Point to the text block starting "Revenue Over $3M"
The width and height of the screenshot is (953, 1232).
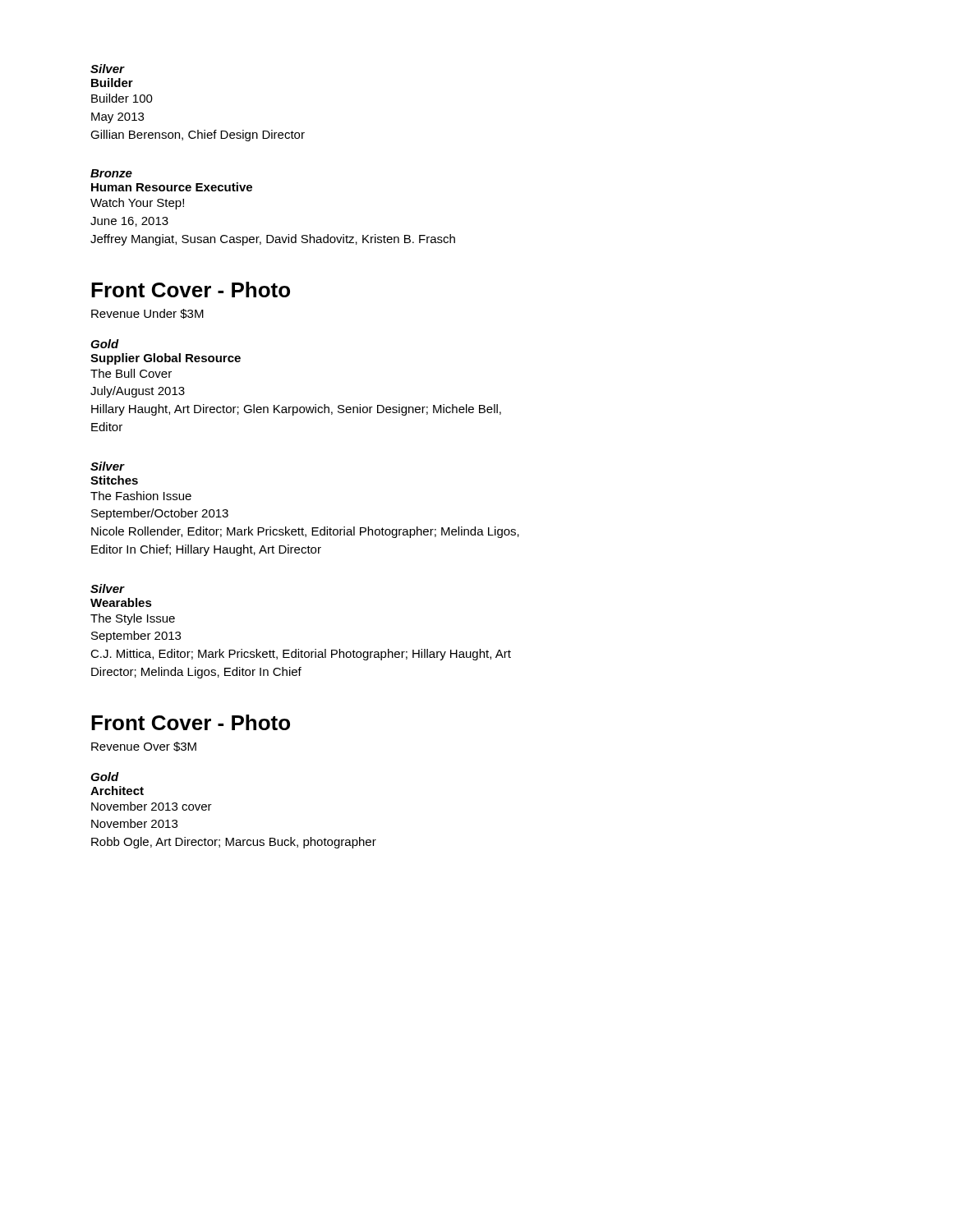tap(144, 747)
